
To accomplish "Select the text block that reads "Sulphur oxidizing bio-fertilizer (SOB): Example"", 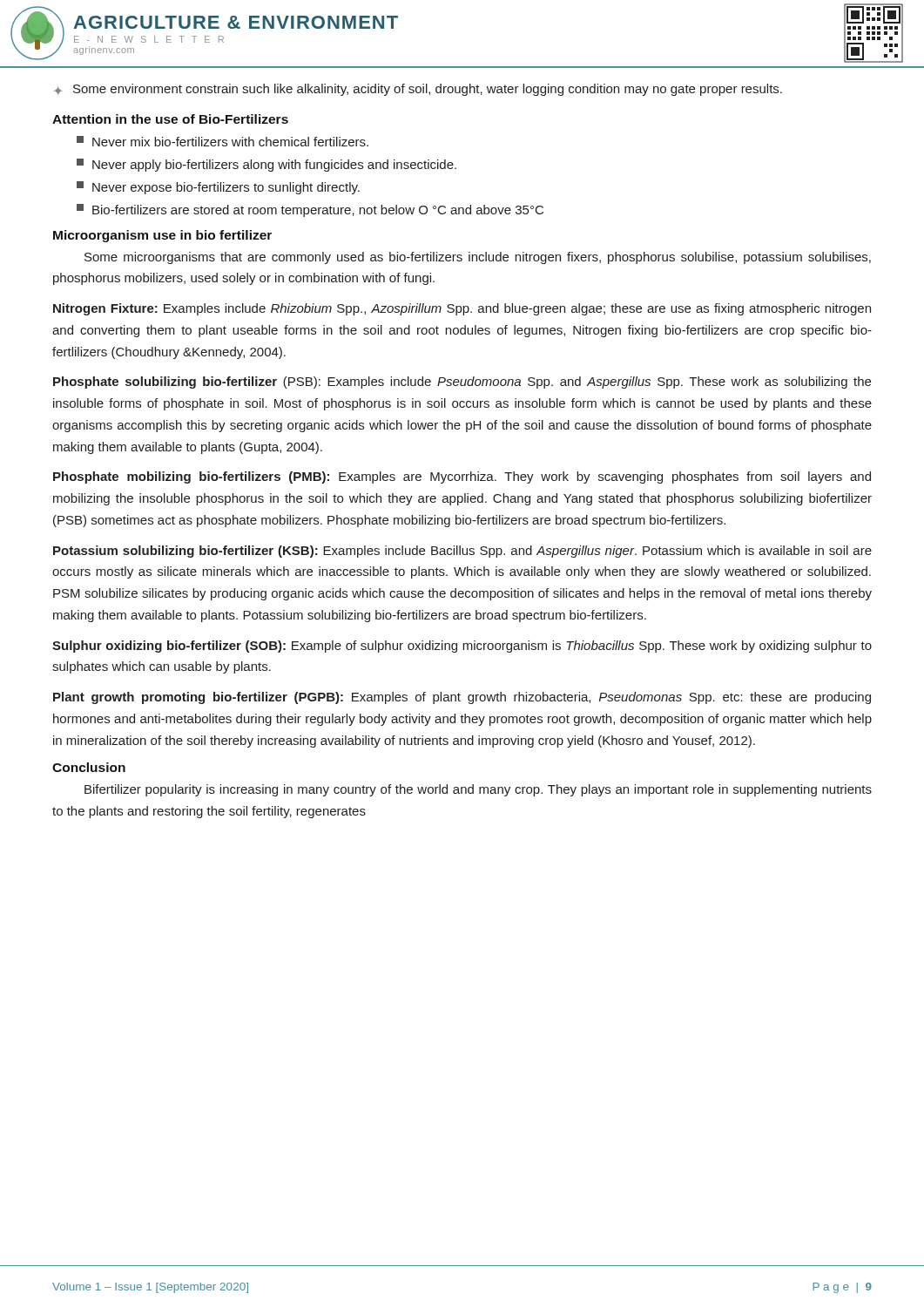I will point(462,656).
